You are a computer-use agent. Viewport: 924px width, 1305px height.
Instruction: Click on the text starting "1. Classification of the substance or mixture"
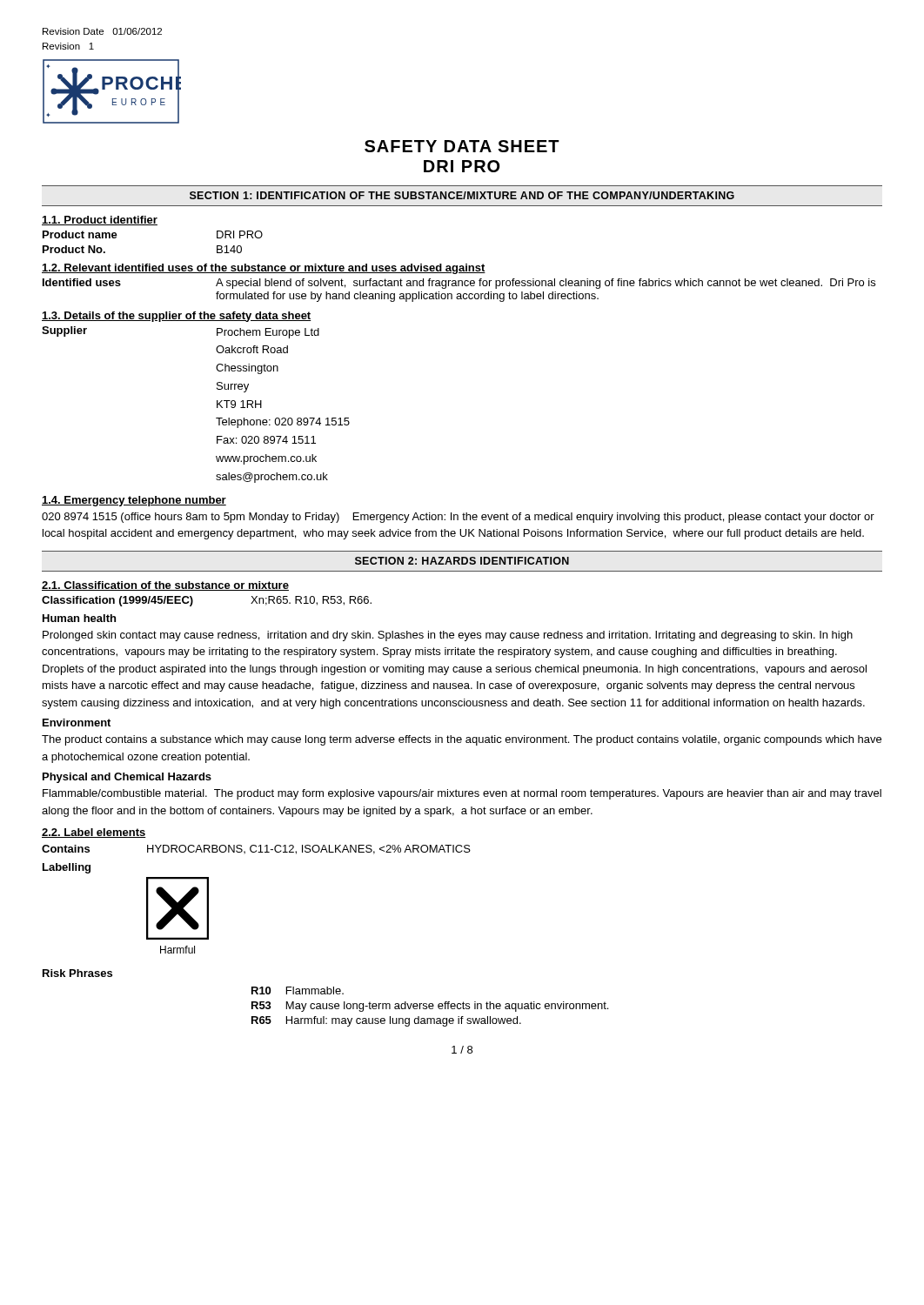tap(165, 585)
